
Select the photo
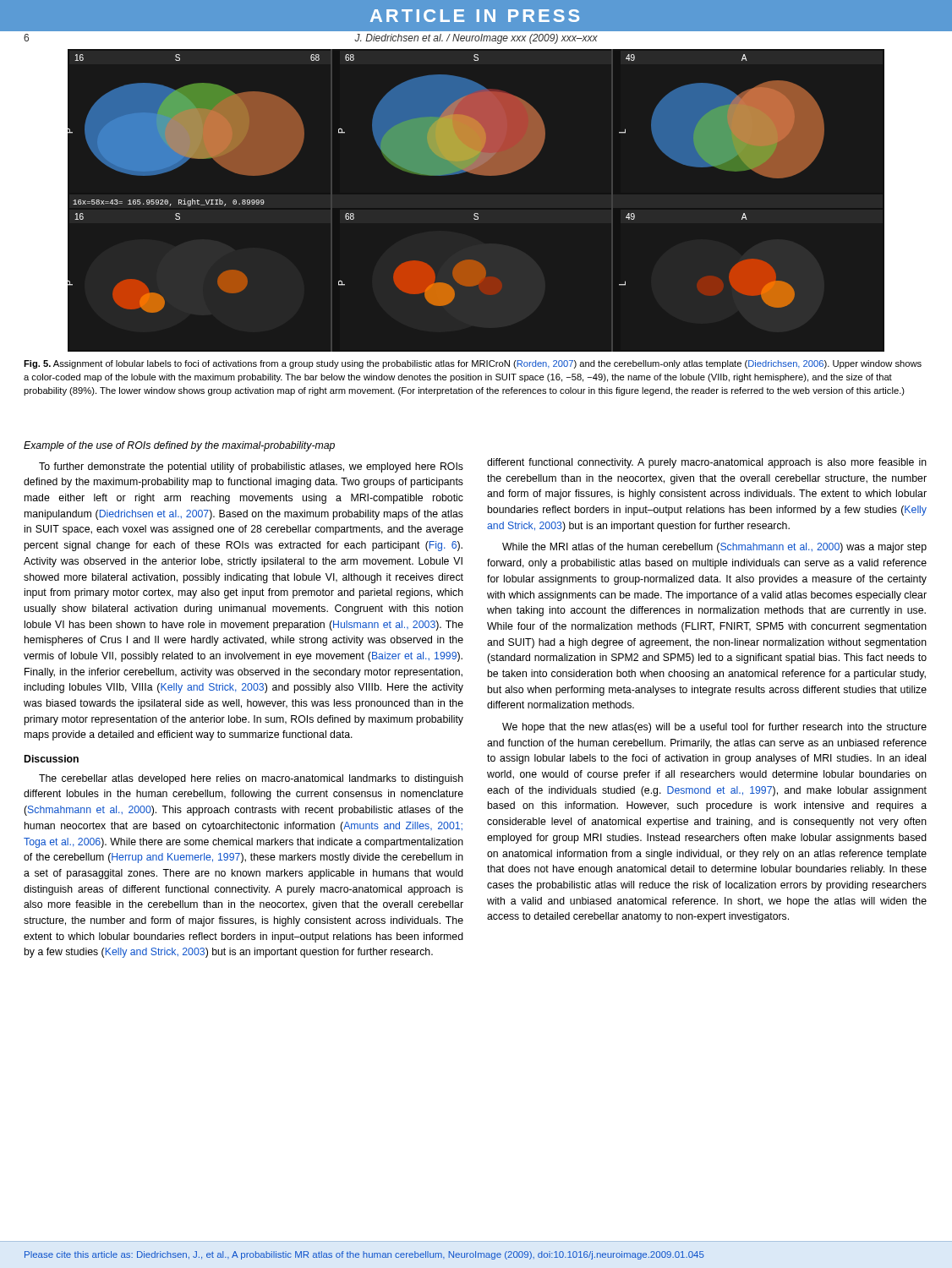[476, 200]
